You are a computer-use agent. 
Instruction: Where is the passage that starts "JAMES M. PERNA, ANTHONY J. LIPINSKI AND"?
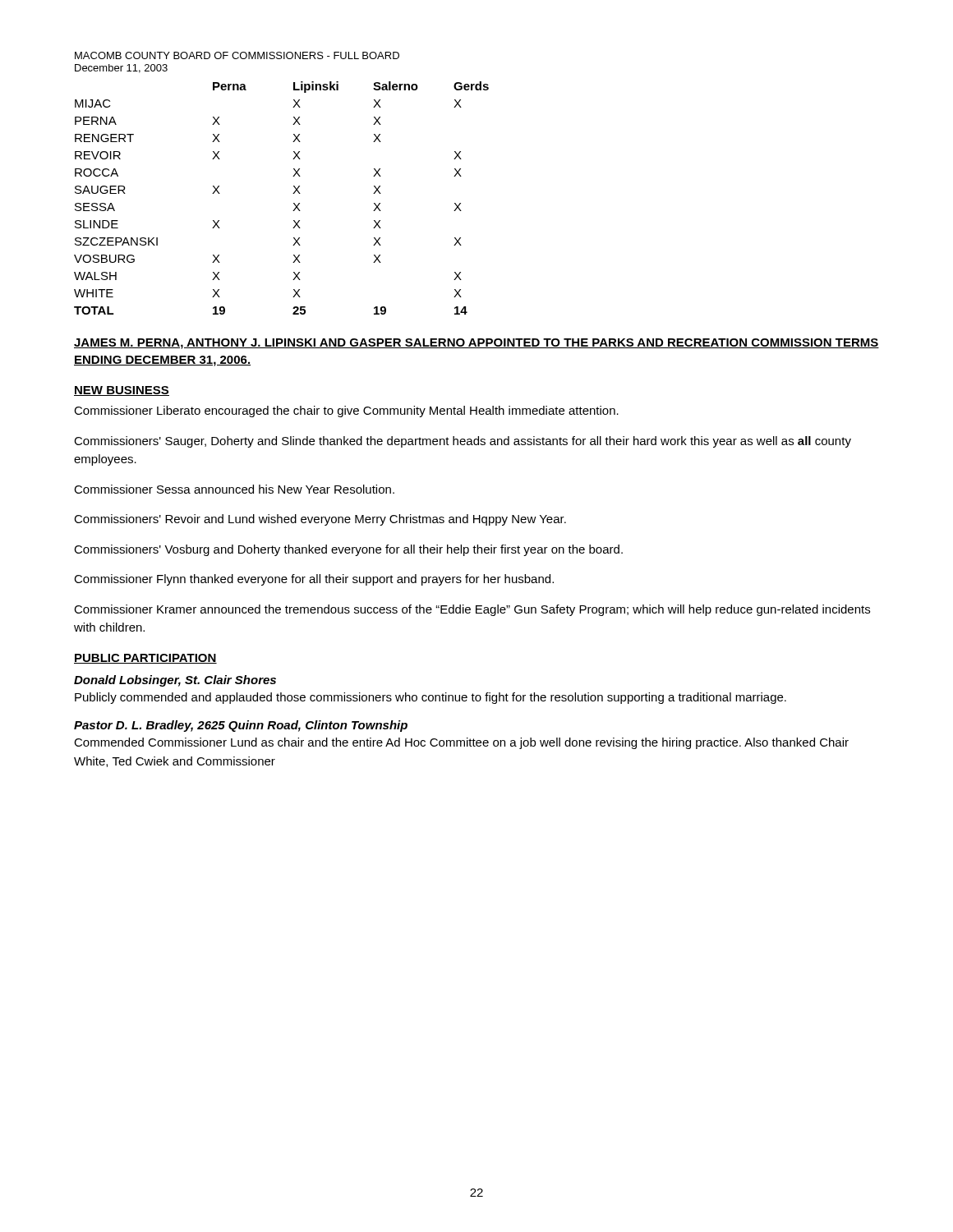[476, 351]
